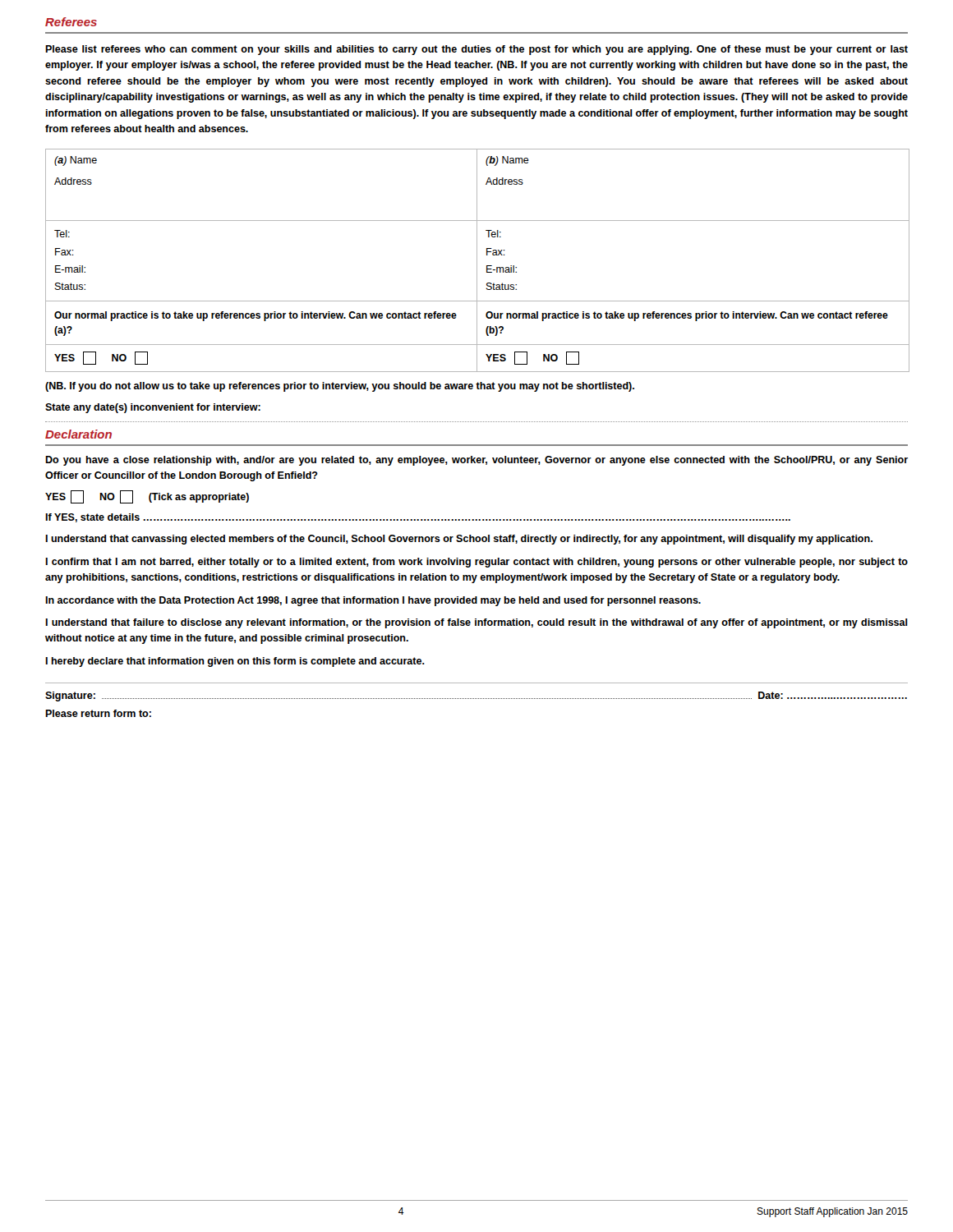953x1232 pixels.
Task: Find "If YES, state details ………………………………………………………………………………………………………………………………………………………………..…….." on this page
Action: click(418, 518)
